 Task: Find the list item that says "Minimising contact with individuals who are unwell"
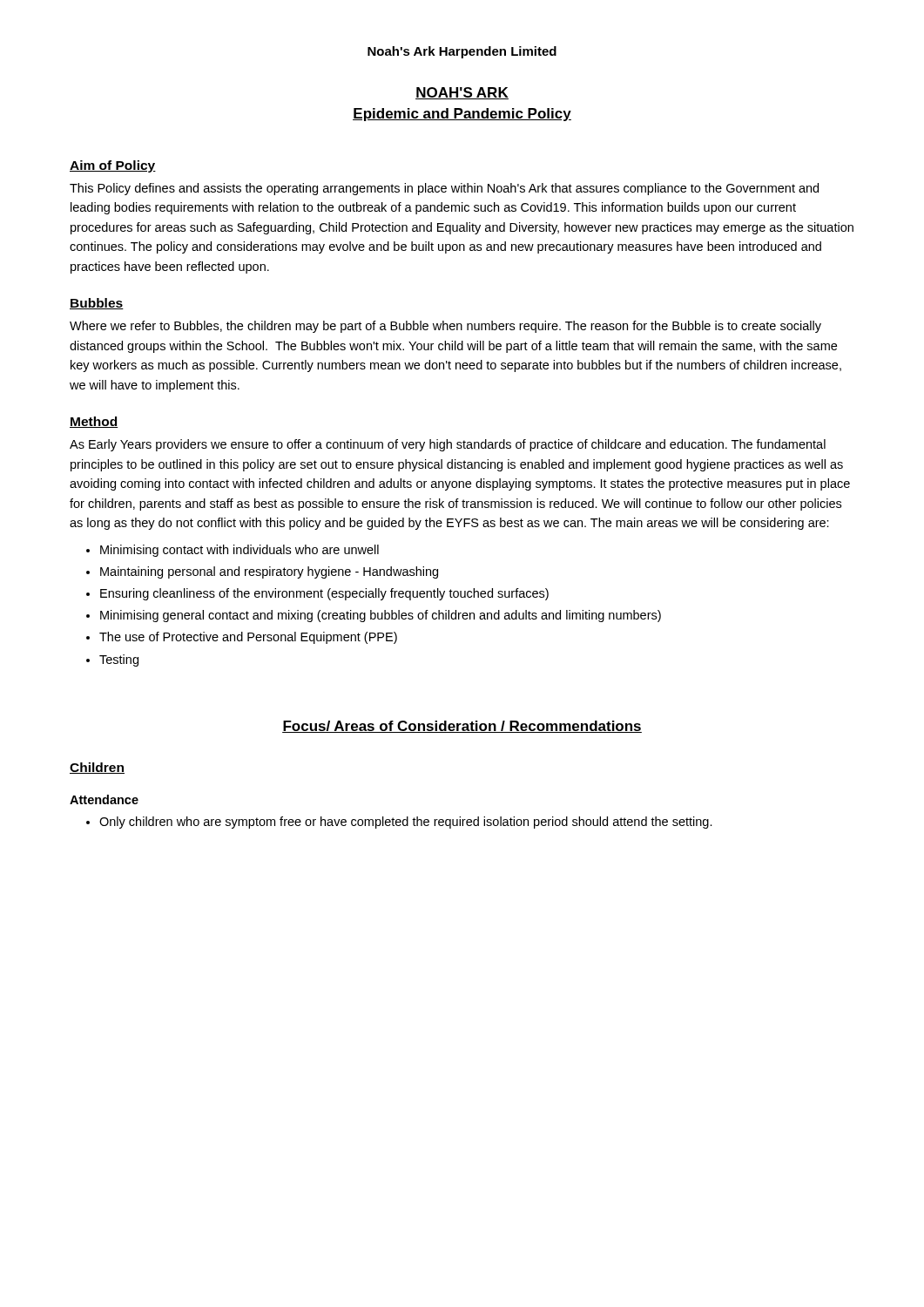tap(239, 549)
